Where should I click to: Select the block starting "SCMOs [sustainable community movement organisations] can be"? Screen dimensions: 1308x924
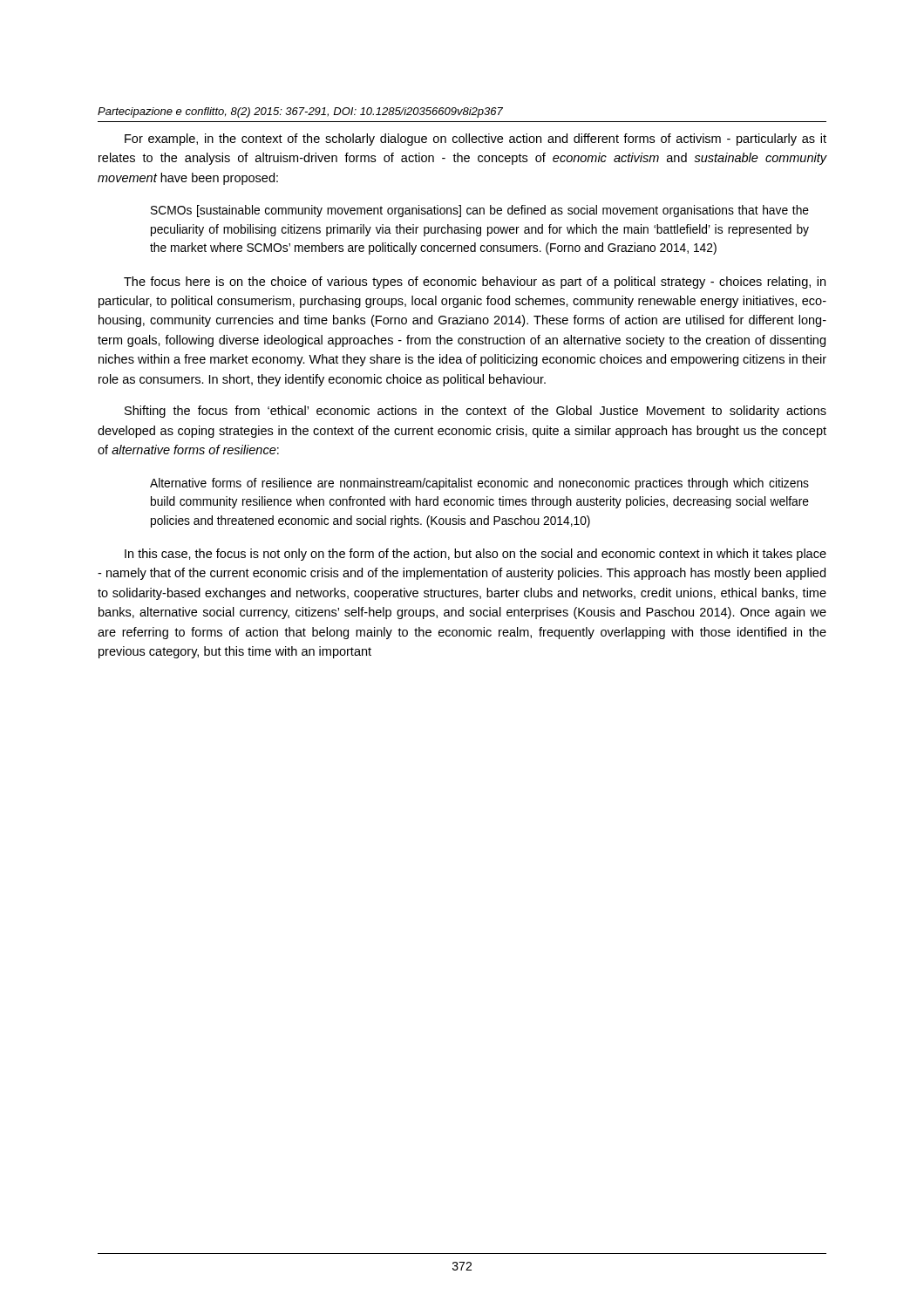479,230
